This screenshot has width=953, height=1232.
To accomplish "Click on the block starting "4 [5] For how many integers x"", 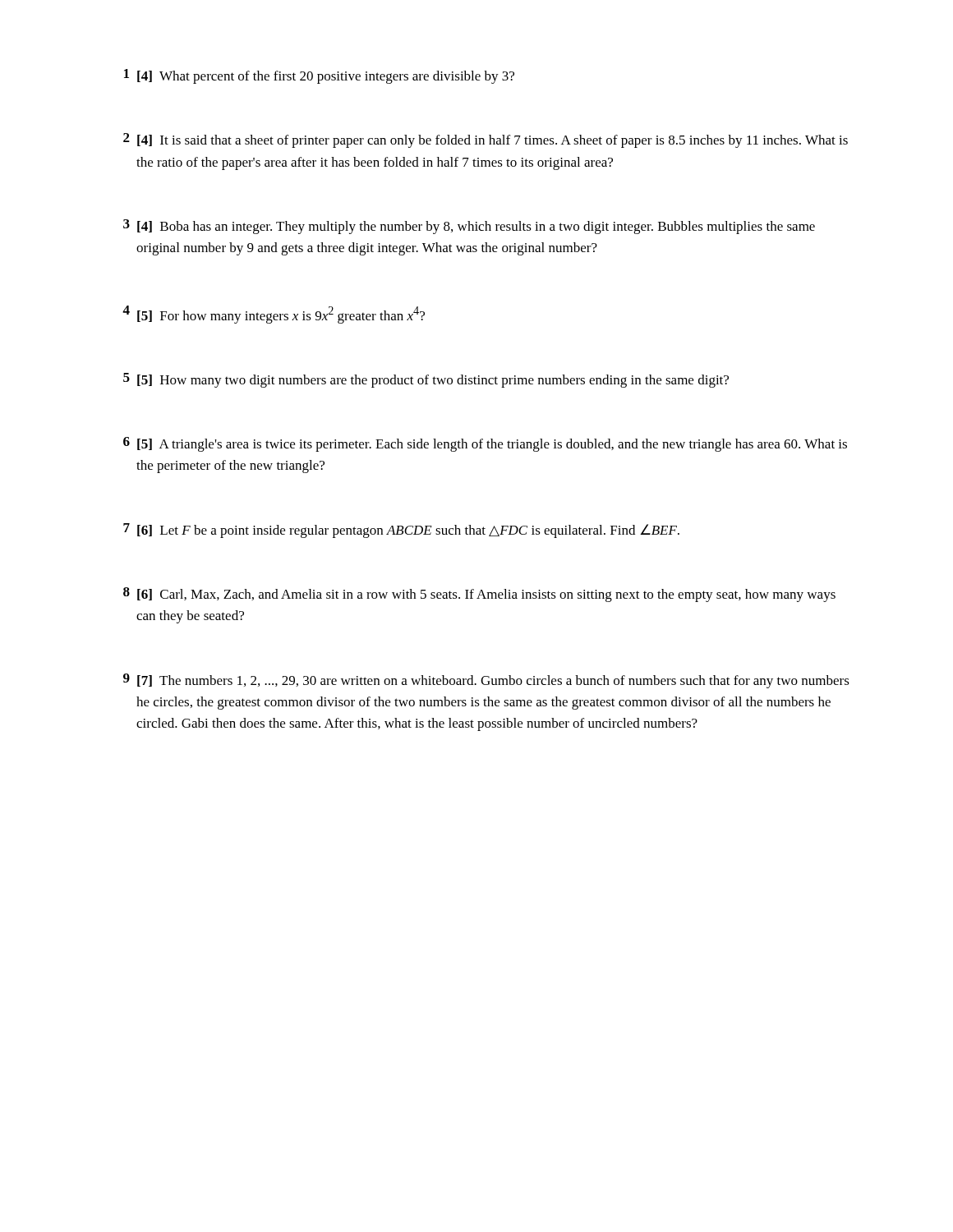I will [x=274, y=315].
